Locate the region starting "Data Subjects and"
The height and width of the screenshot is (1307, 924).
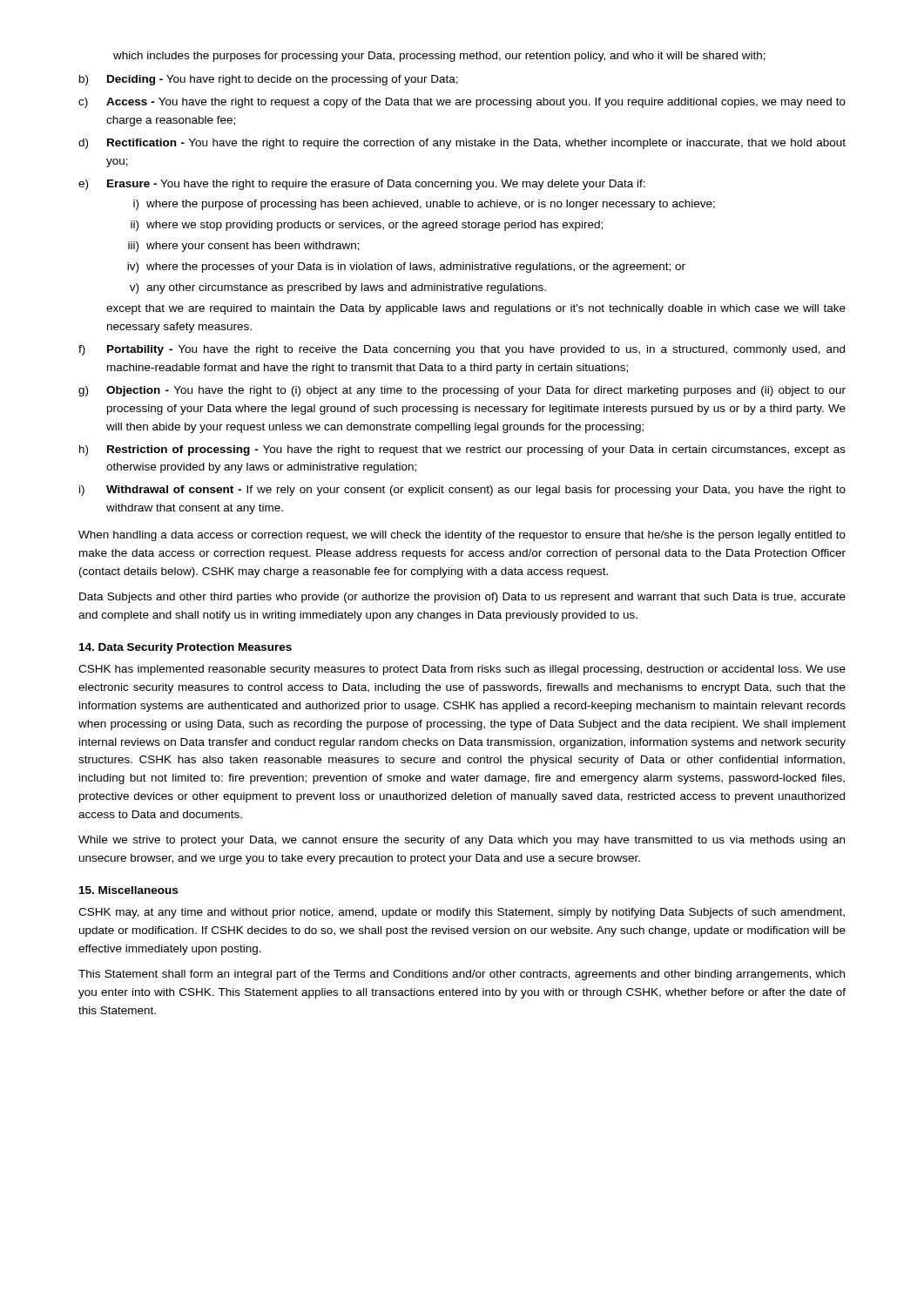(462, 606)
